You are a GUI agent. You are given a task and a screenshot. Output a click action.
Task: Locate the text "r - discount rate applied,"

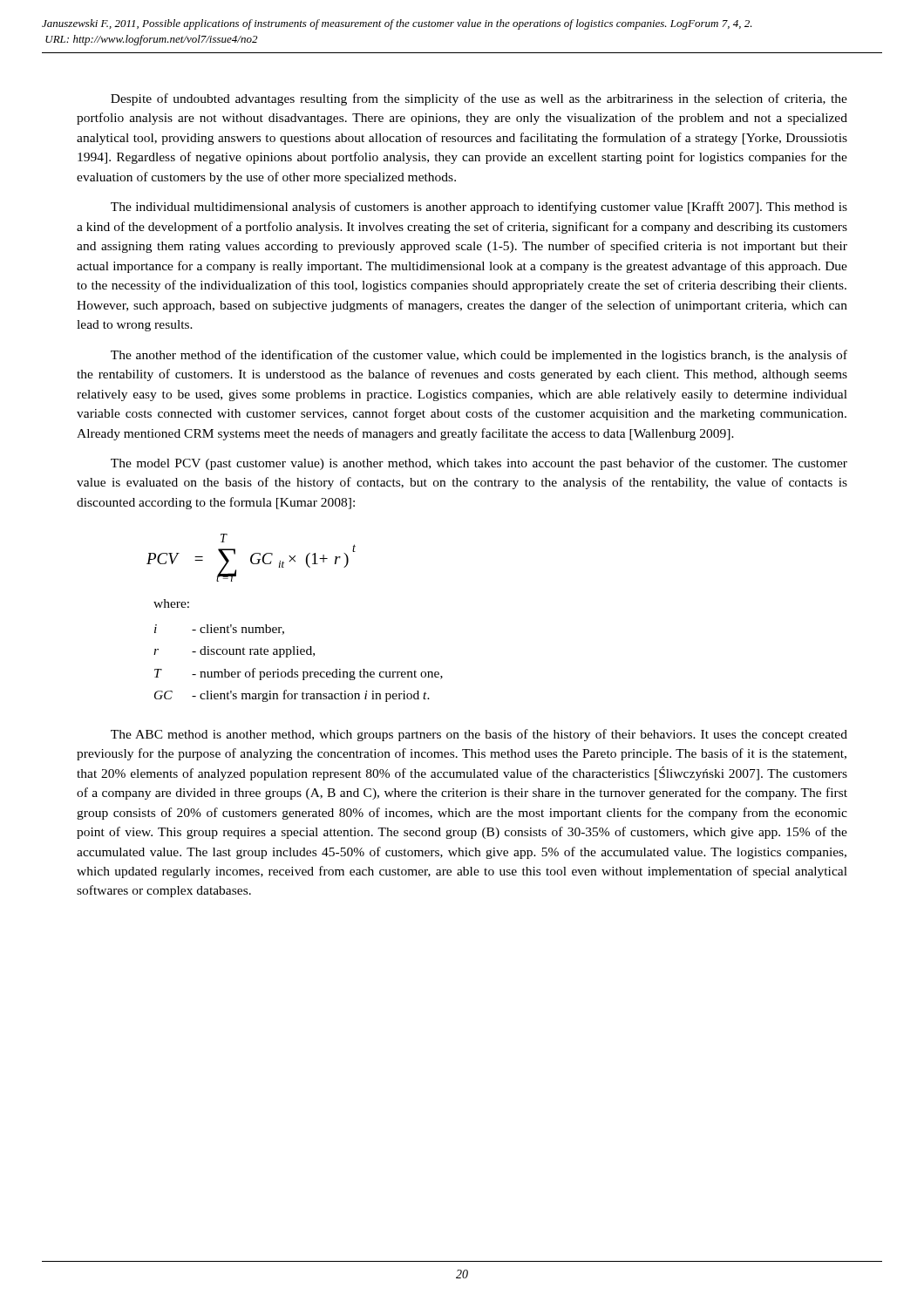click(235, 651)
